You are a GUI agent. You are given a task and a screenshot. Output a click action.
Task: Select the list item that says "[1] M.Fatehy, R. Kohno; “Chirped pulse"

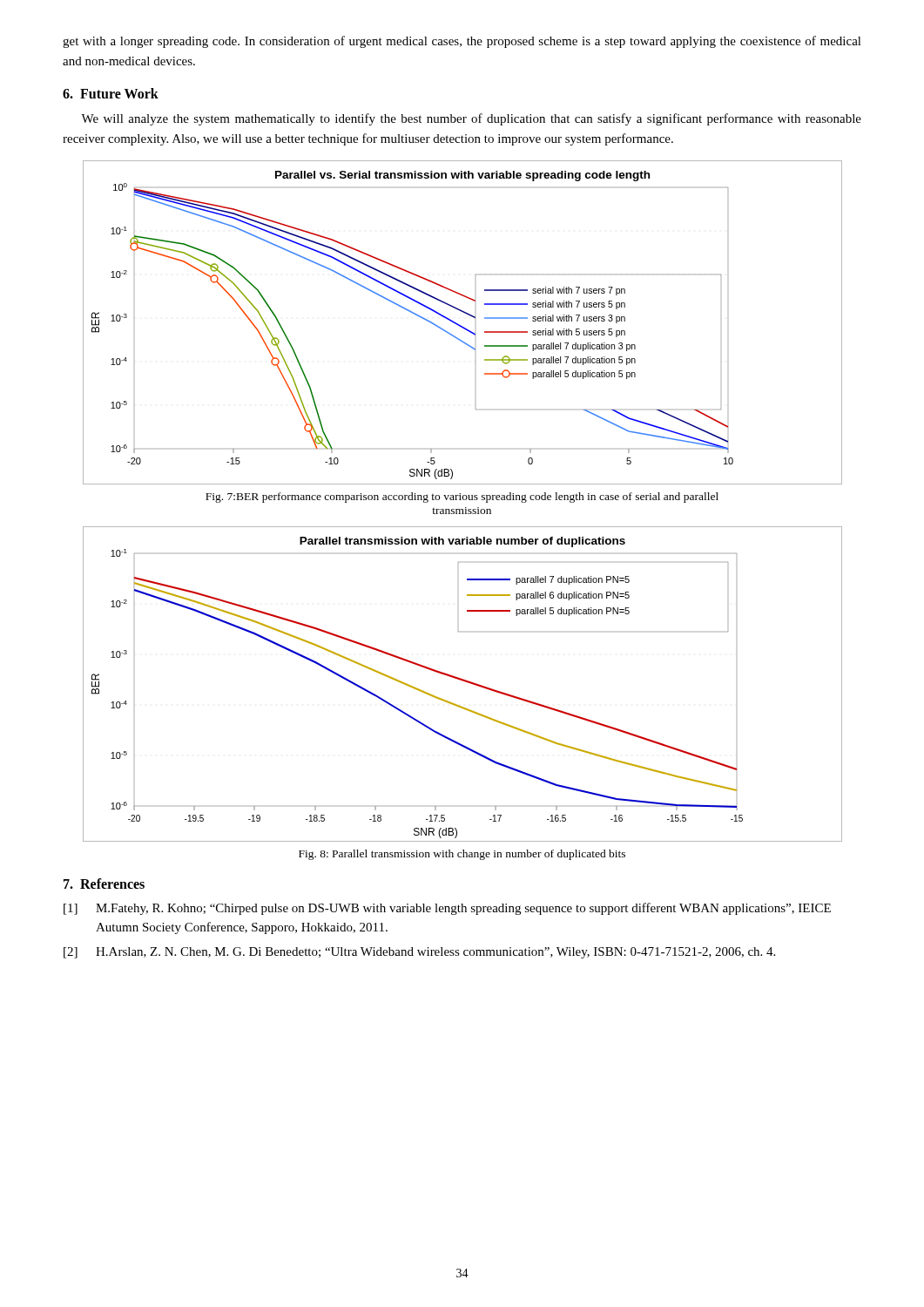(x=462, y=918)
